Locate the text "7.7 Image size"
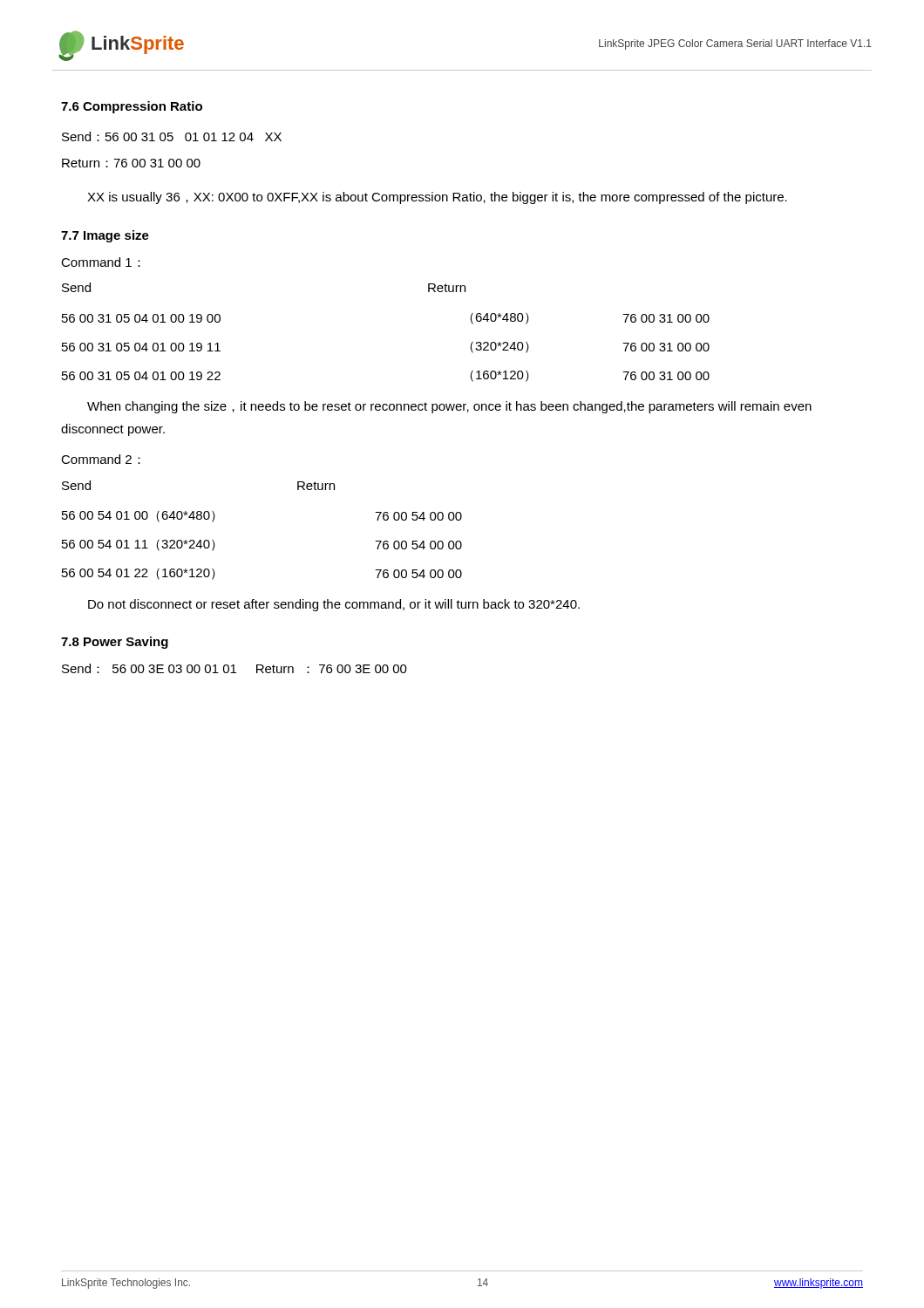The width and height of the screenshot is (924, 1308). pyautogui.click(x=105, y=235)
